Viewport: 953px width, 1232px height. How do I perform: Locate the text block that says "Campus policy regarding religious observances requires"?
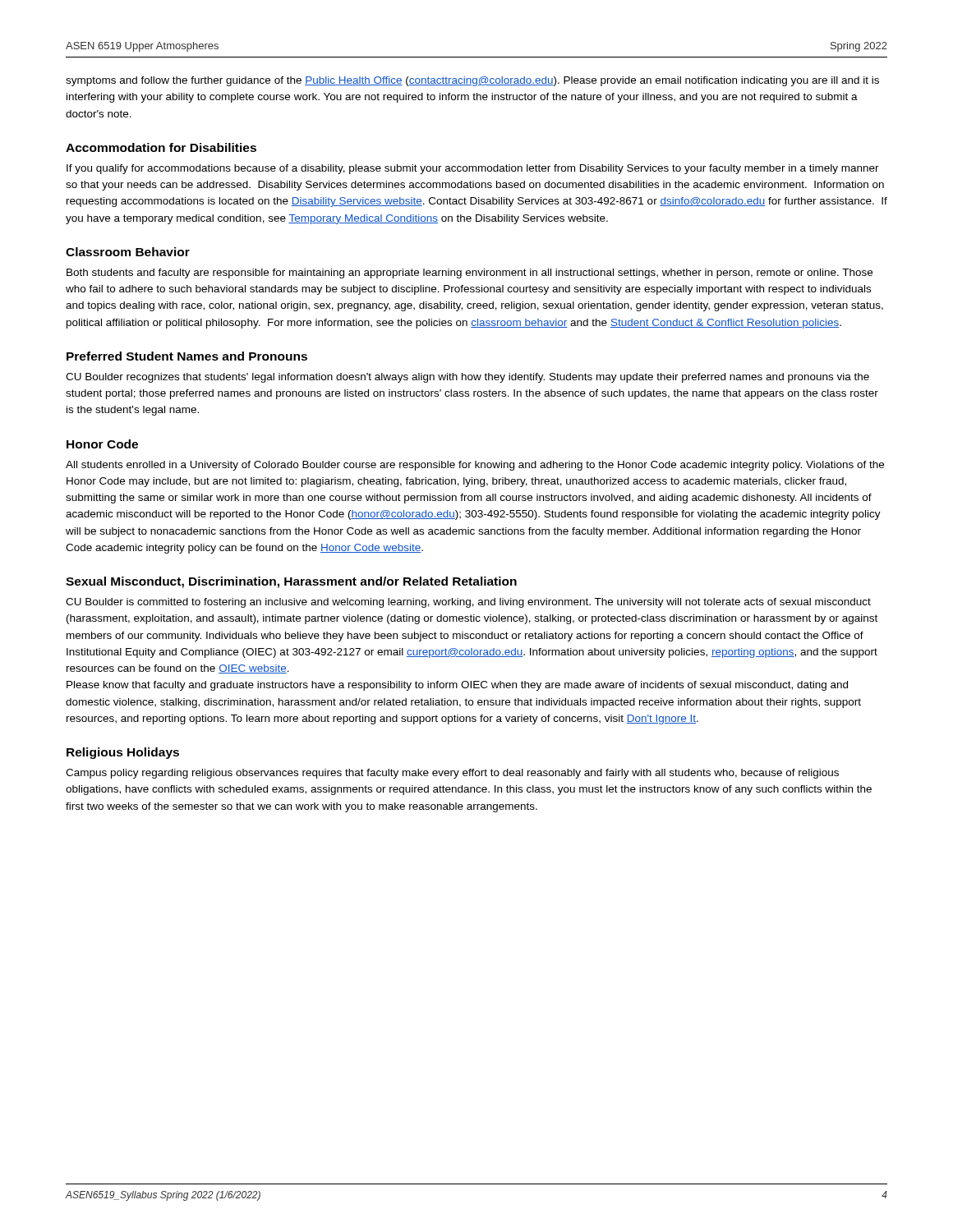(469, 789)
